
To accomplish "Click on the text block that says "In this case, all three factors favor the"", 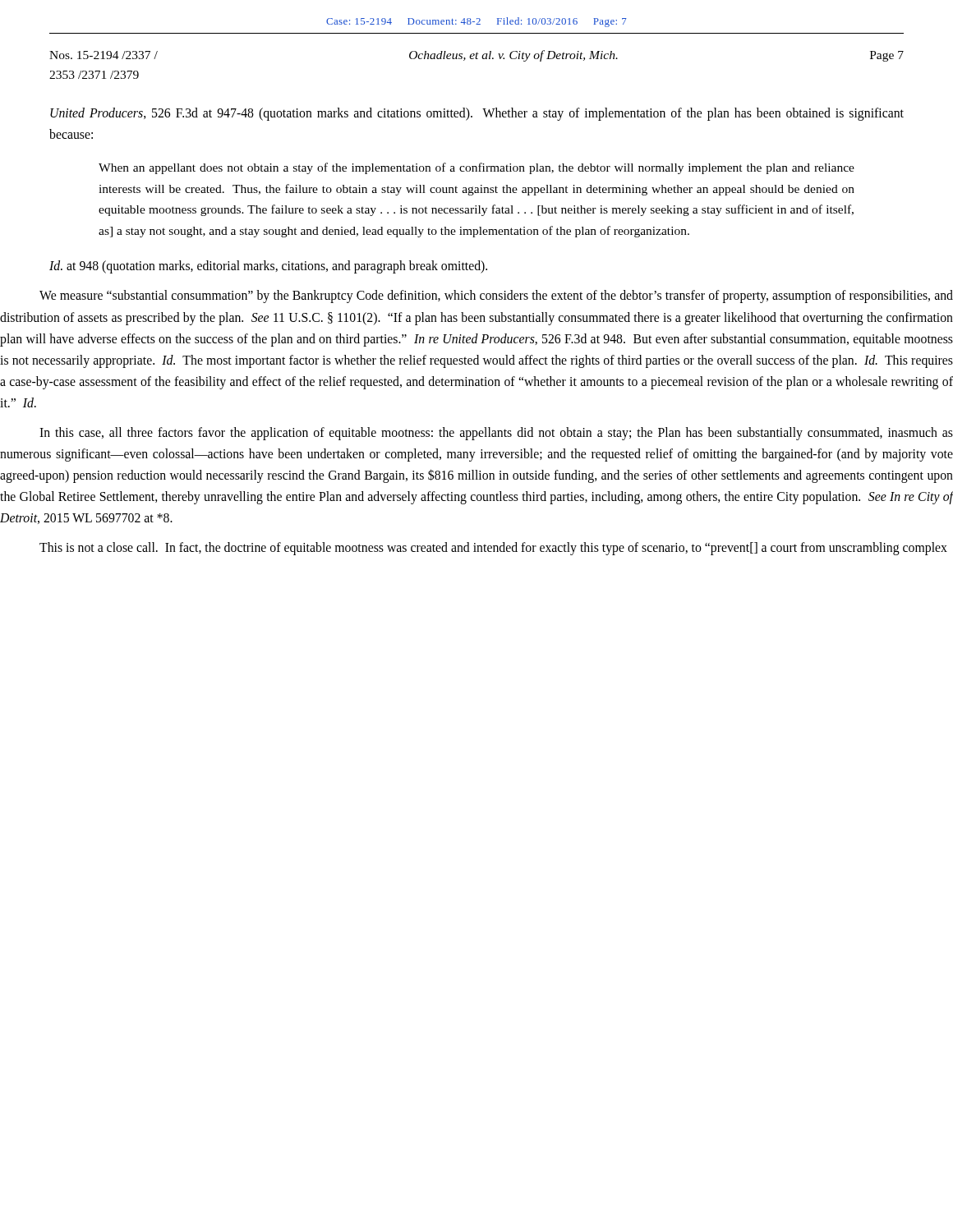I will [476, 475].
